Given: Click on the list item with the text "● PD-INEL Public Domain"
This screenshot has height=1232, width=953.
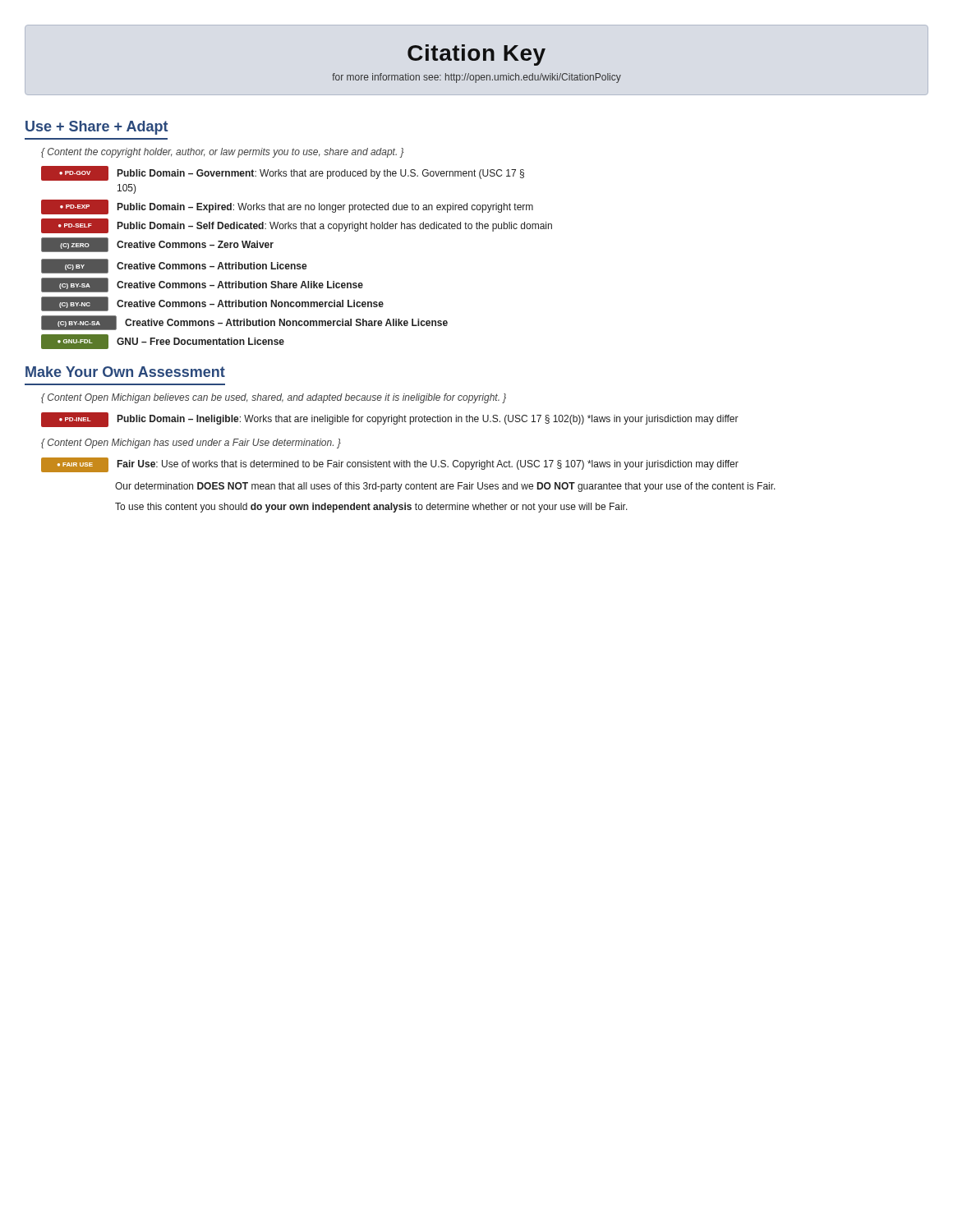Looking at the screenshot, I should tap(390, 419).
